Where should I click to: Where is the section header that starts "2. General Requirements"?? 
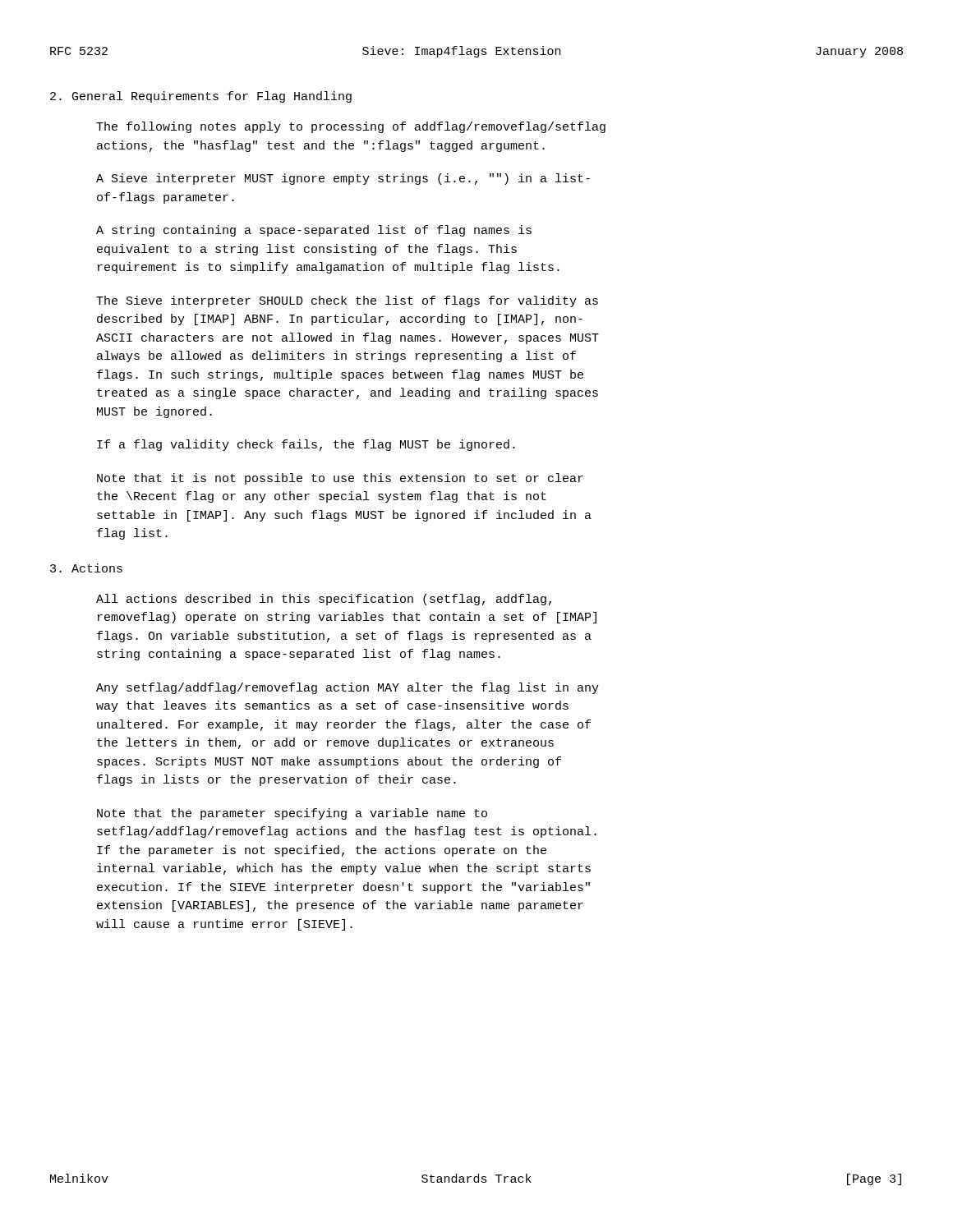(201, 97)
